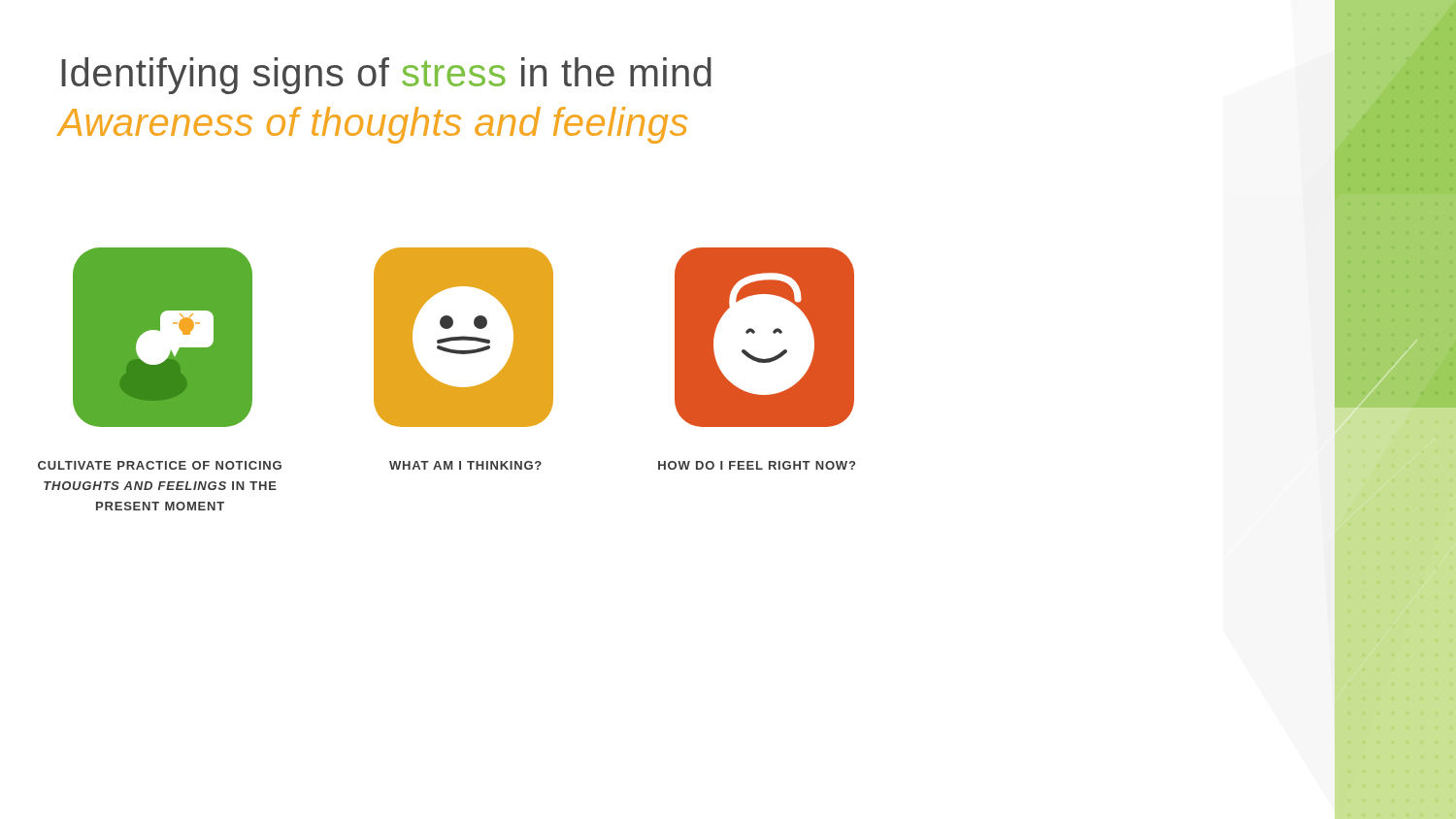Locate the passage starting "HOW DO I"
Viewport: 1456px width, 819px height.
pyautogui.click(x=757, y=466)
